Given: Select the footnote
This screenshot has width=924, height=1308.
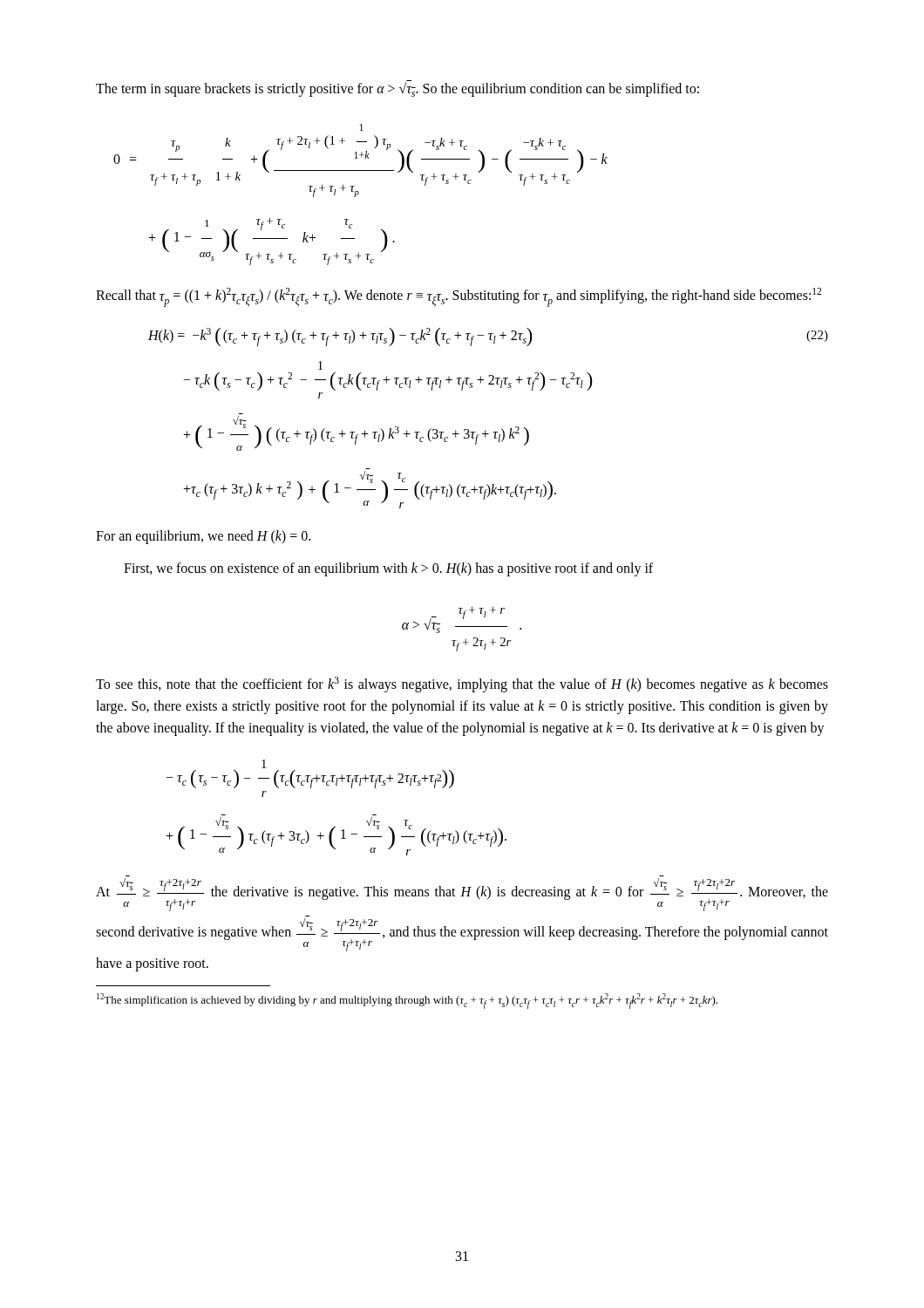Looking at the screenshot, I should (462, 1001).
